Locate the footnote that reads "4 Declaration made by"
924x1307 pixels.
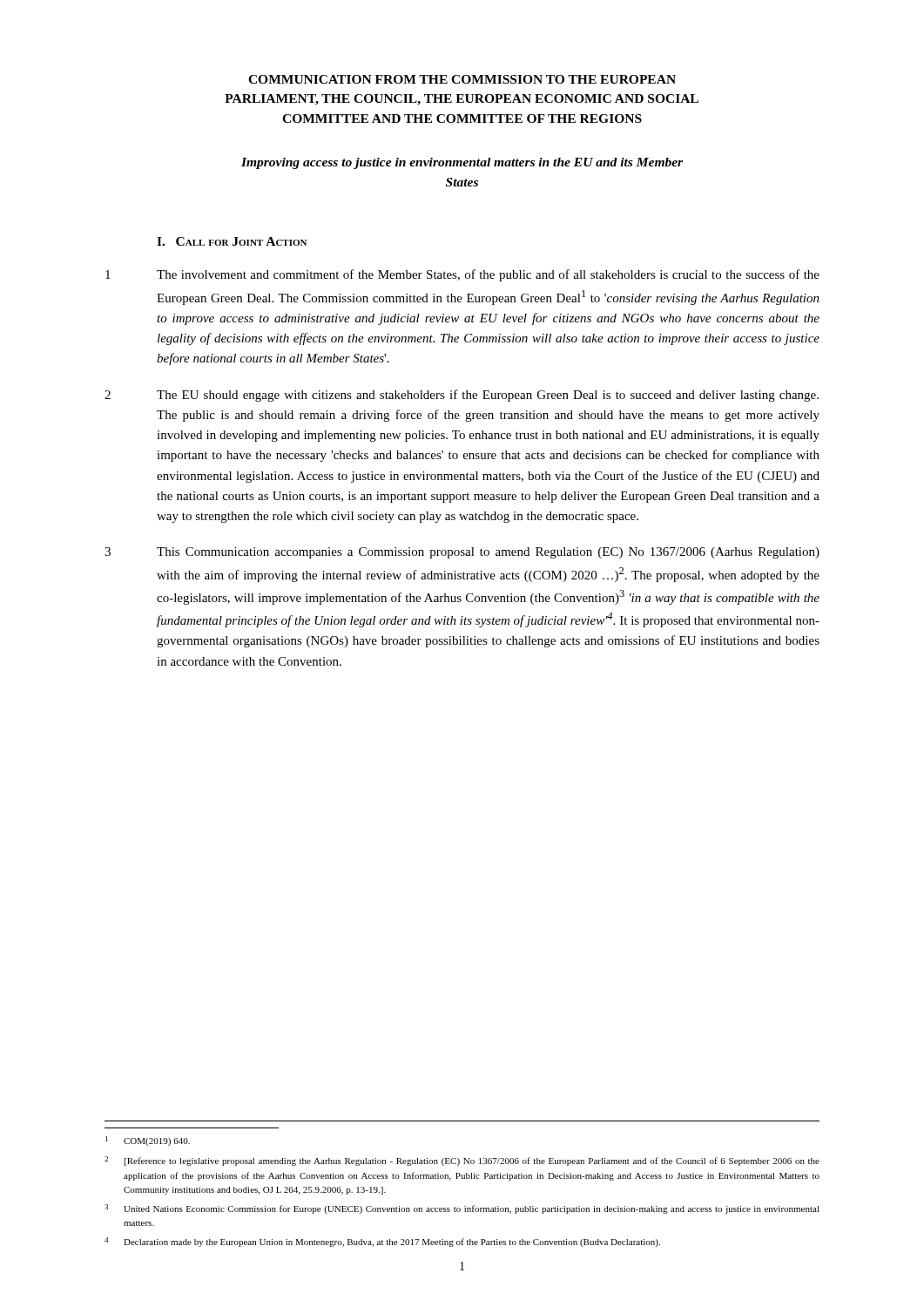pyautogui.click(x=462, y=1242)
